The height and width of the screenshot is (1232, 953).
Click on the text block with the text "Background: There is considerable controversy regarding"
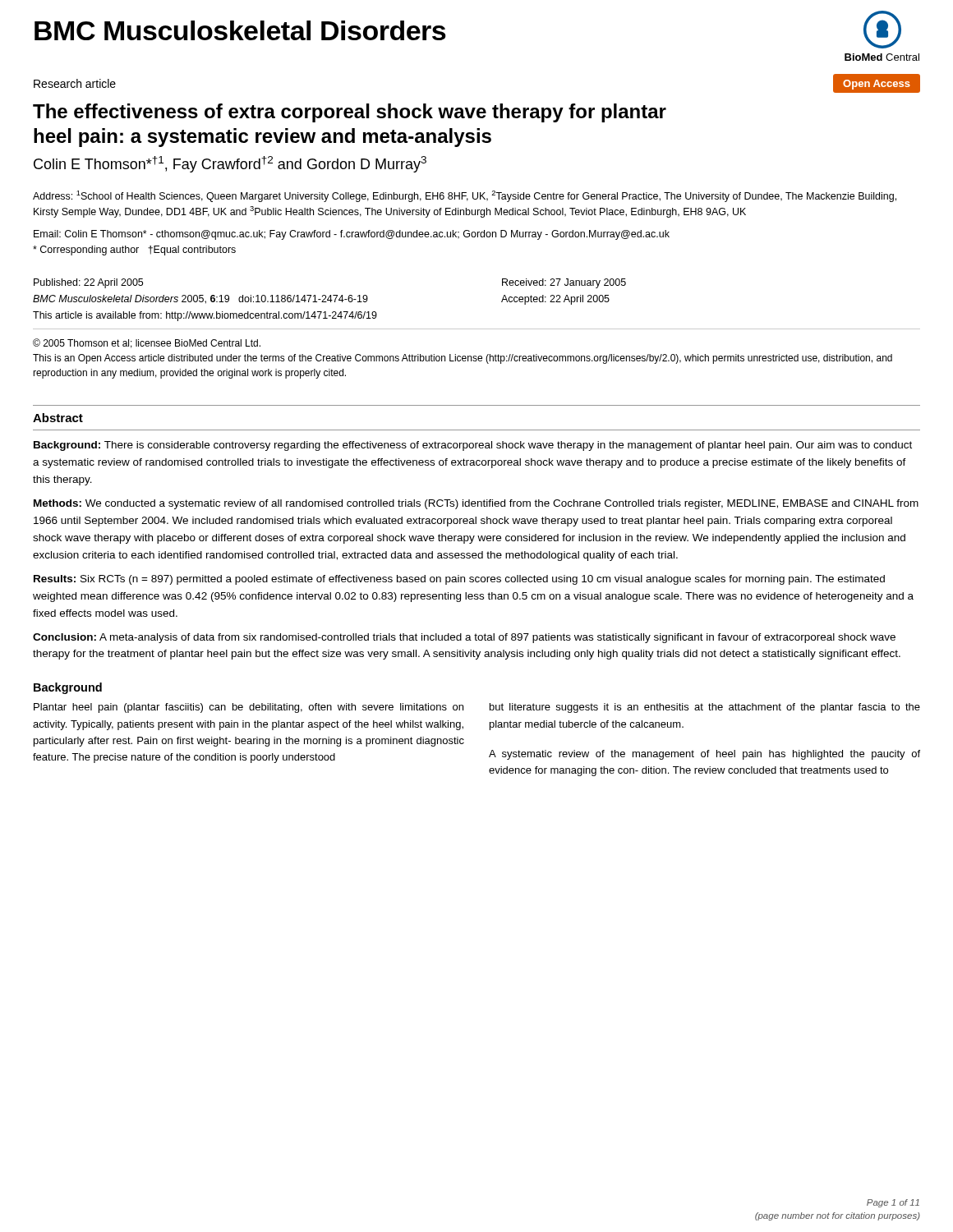coord(473,462)
